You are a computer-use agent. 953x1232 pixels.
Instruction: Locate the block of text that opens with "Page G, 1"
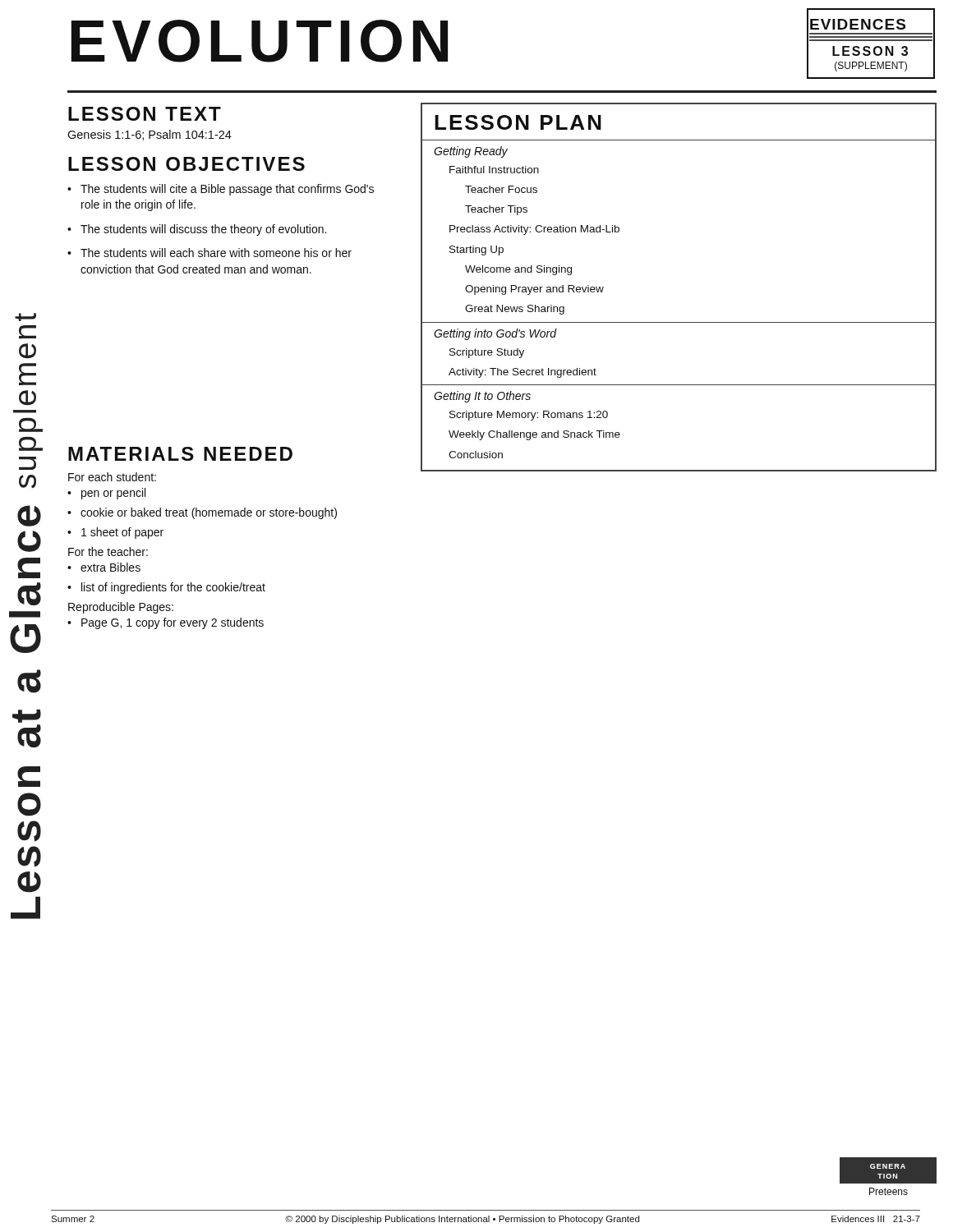(172, 623)
